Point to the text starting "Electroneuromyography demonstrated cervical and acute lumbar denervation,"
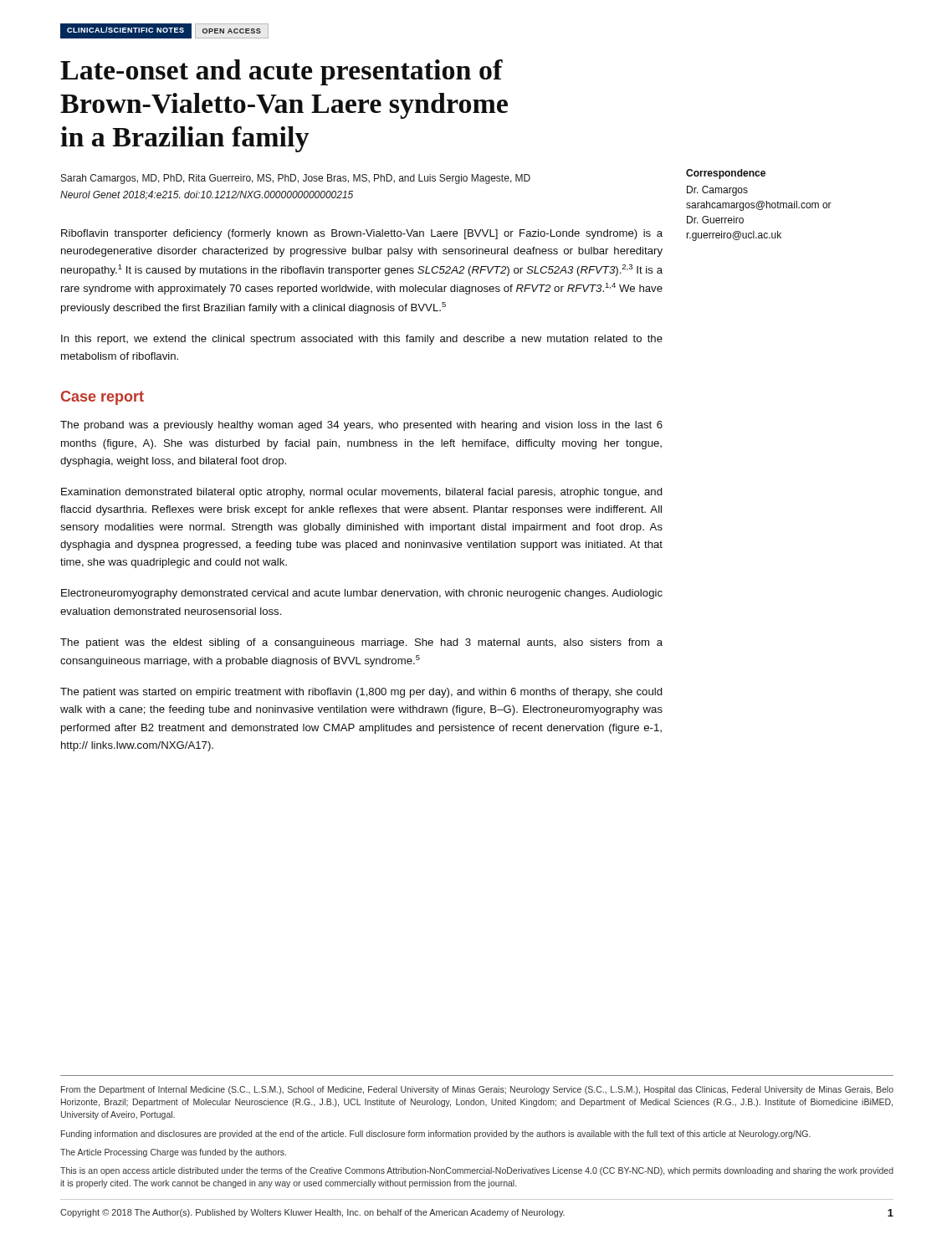Viewport: 952px width, 1255px height. pos(361,602)
